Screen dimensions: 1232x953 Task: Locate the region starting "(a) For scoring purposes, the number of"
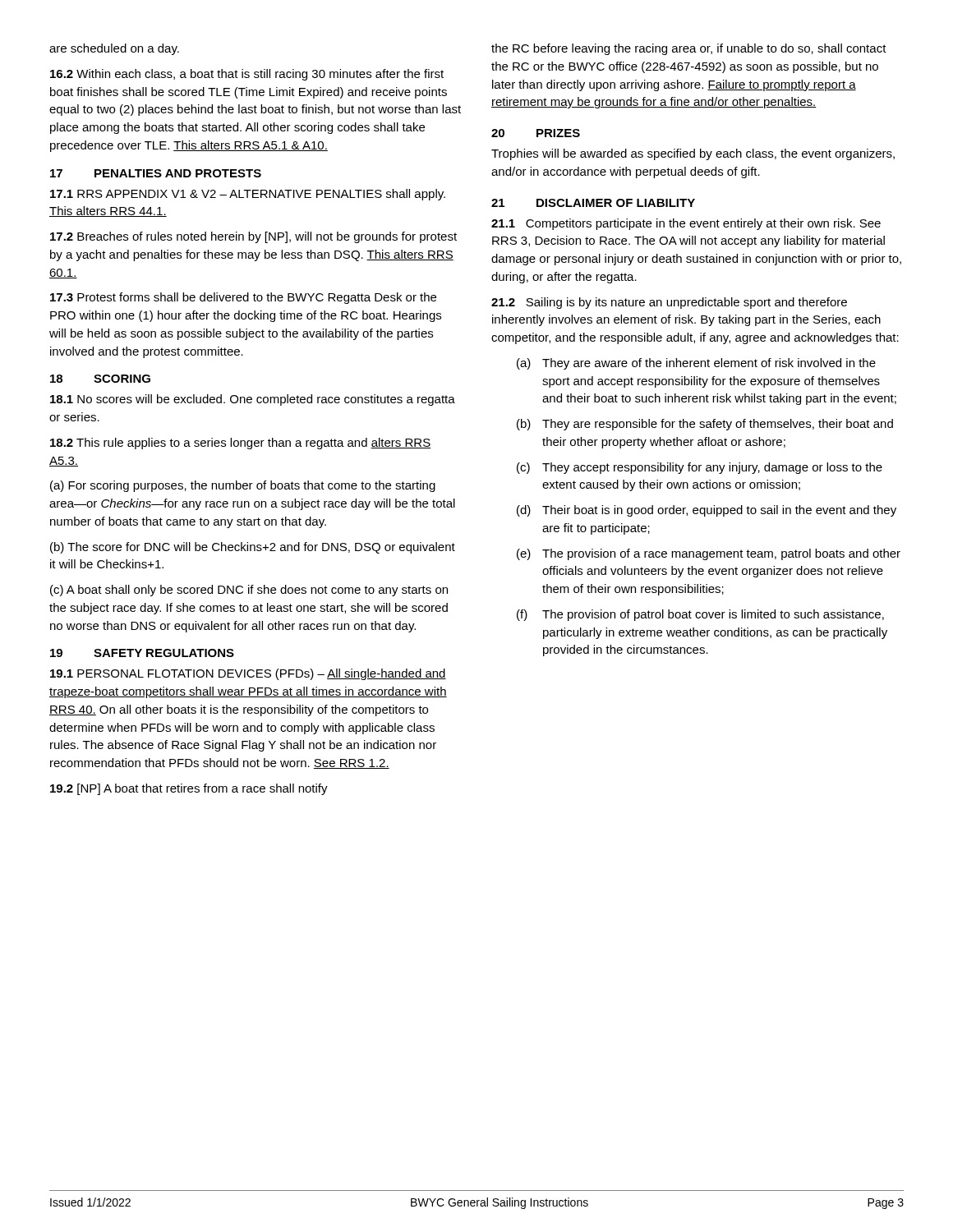click(252, 503)
